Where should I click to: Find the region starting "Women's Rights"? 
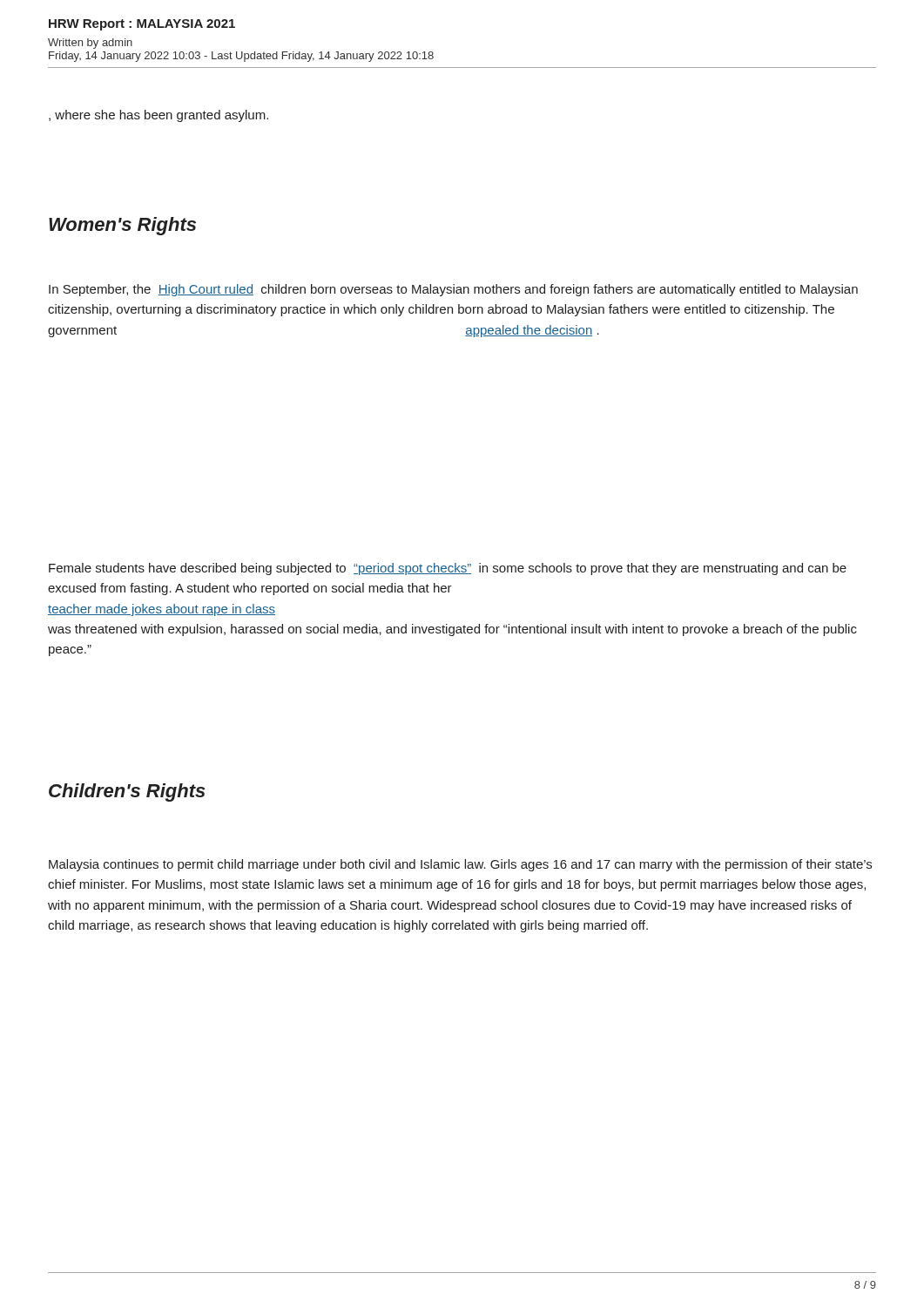(122, 224)
